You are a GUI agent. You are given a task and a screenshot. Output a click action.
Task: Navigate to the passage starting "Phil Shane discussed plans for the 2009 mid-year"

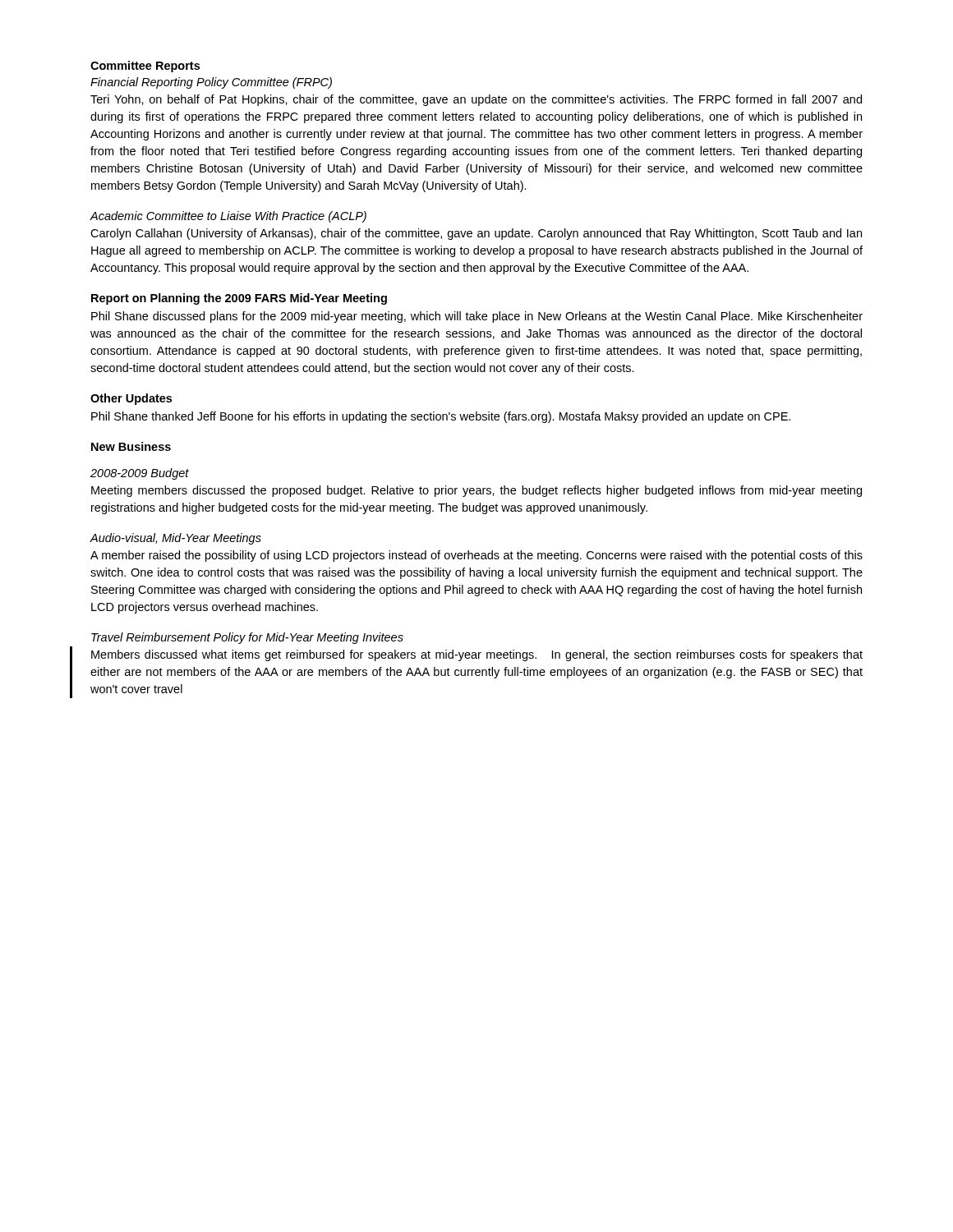[x=476, y=343]
